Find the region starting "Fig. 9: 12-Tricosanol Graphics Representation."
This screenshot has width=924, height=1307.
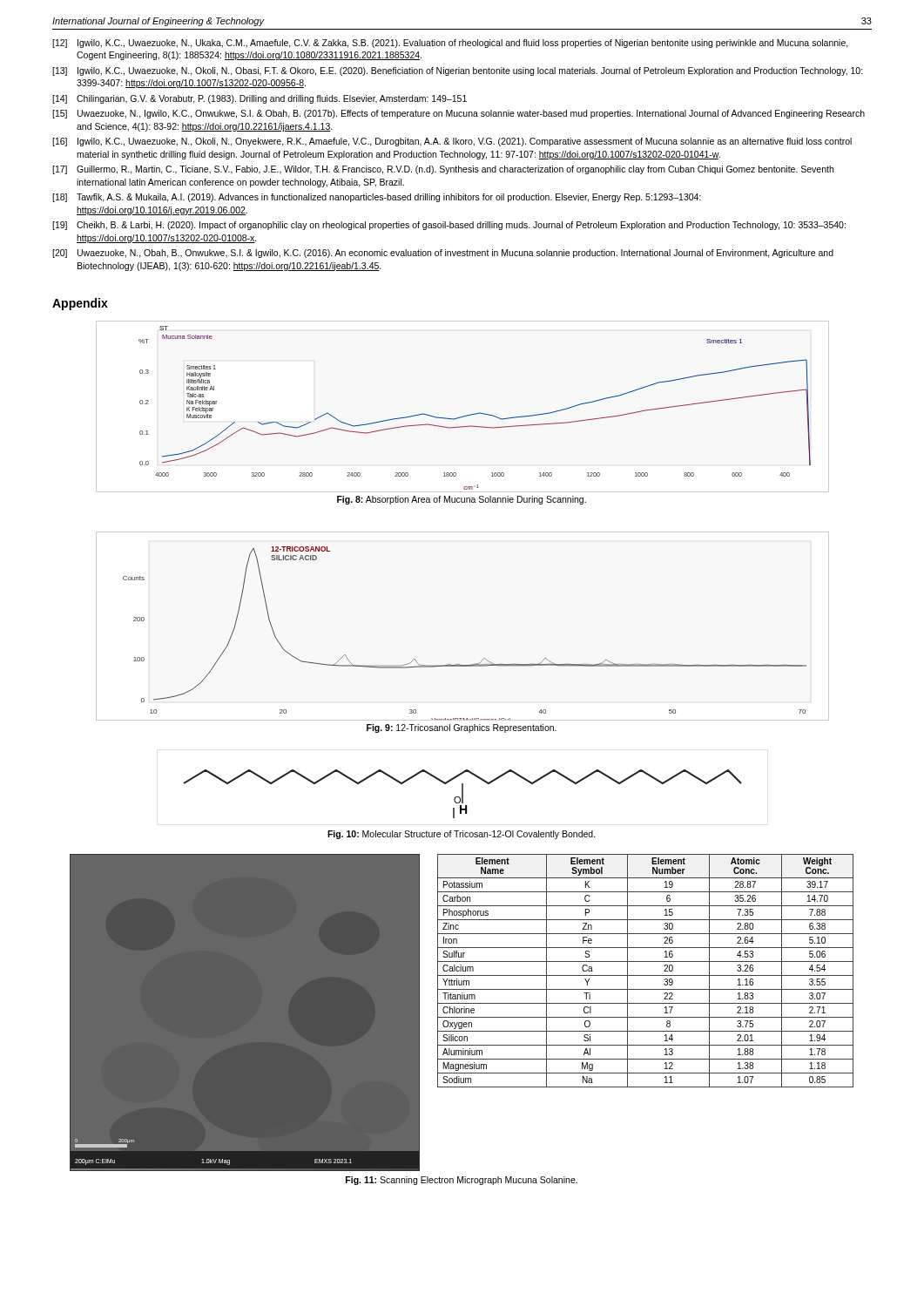pyautogui.click(x=462, y=728)
